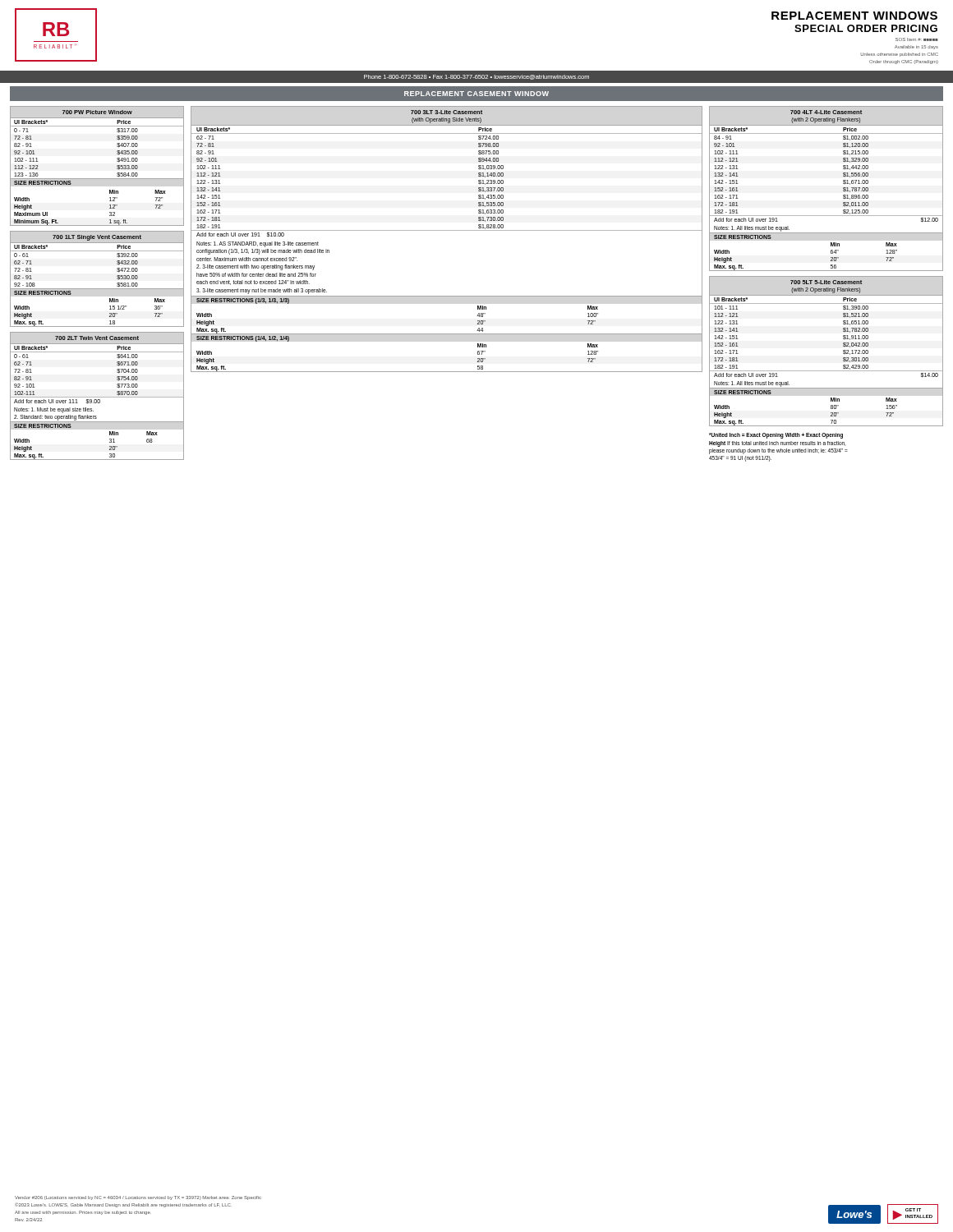
Task: Click on the text block containing "United Inch = Exact Opening"
Action: 778,447
